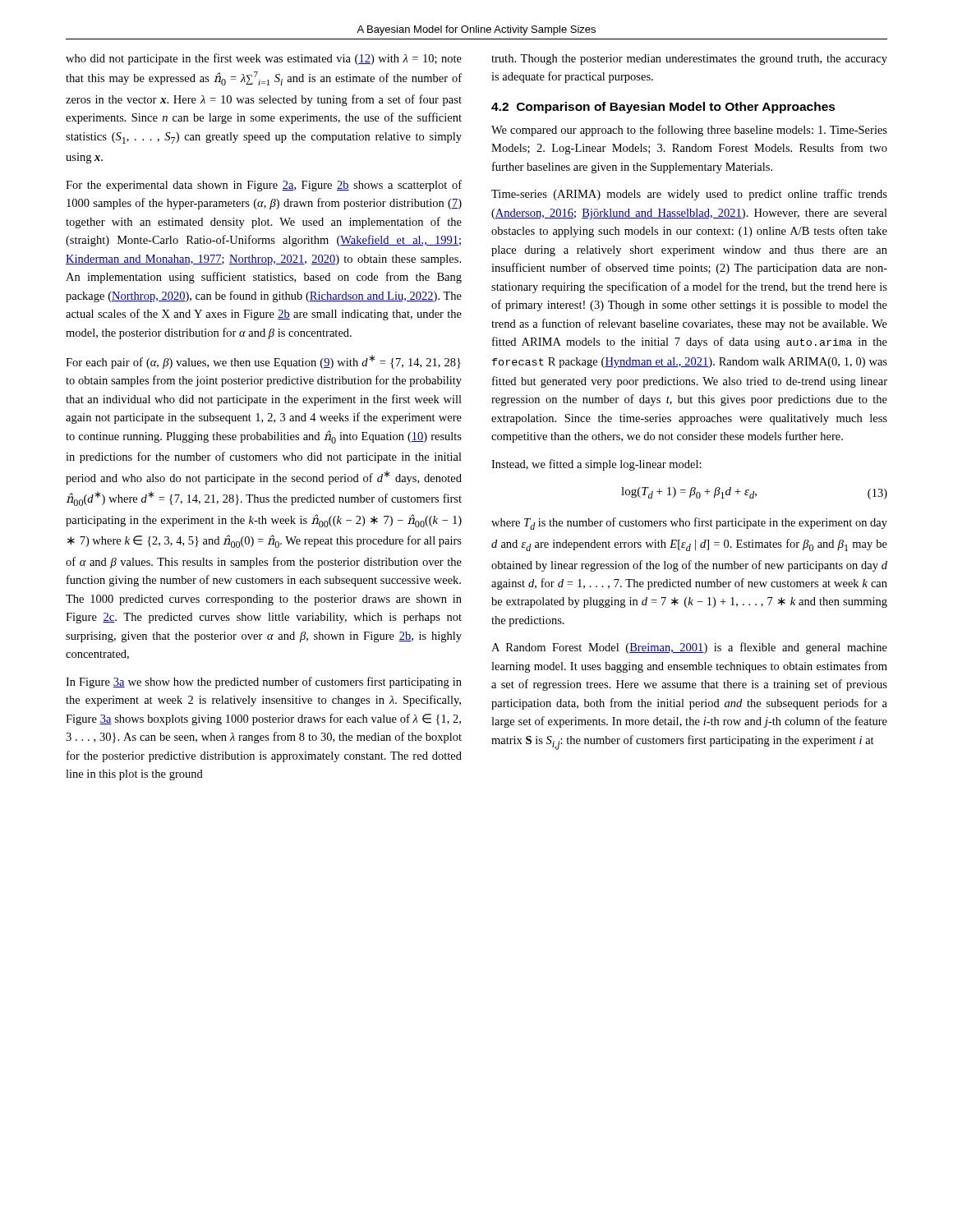Image resolution: width=953 pixels, height=1232 pixels.
Task: Navigate to the text starting "For the experimental data shown in"
Action: [264, 259]
